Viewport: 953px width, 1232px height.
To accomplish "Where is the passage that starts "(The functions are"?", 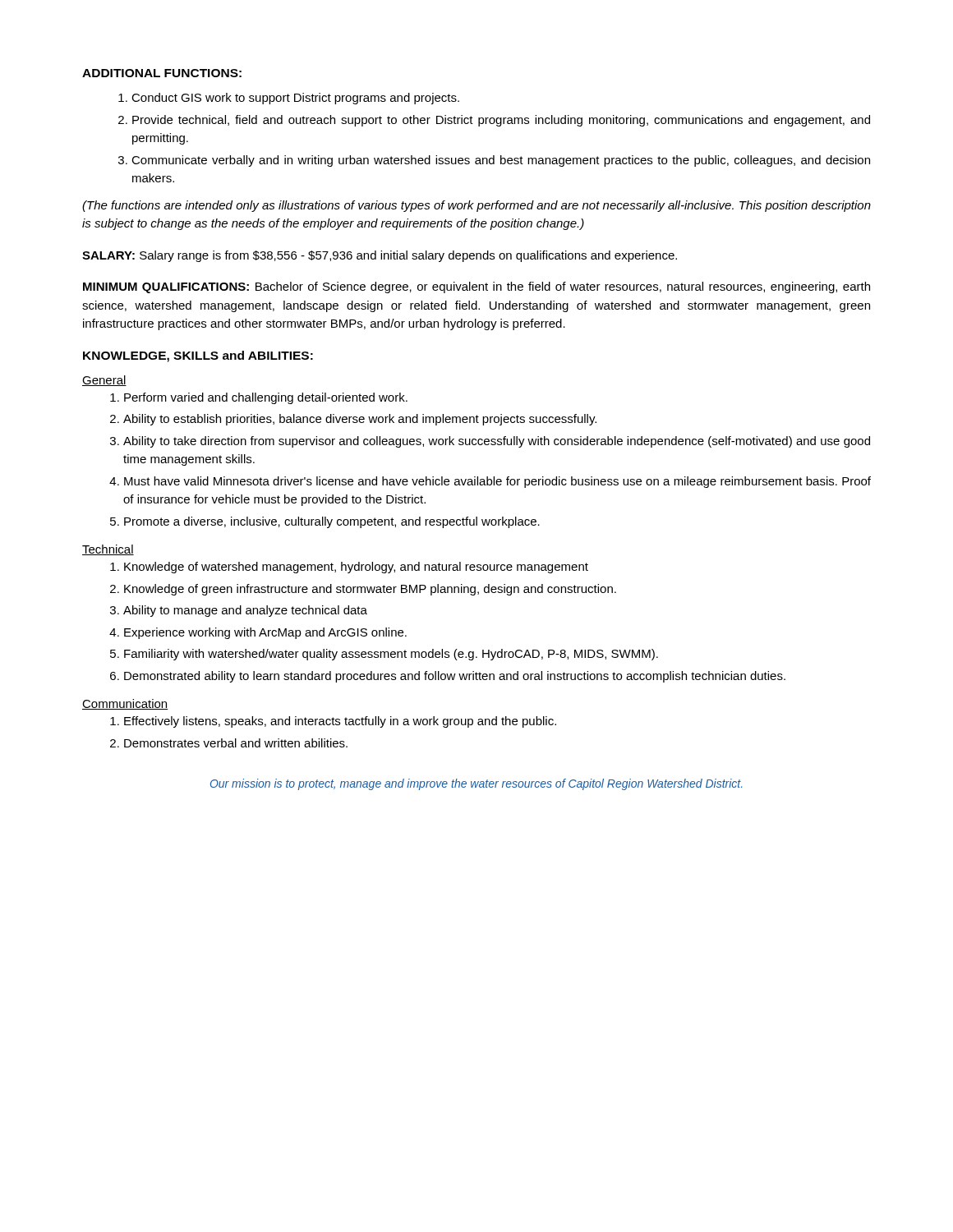I will point(476,214).
